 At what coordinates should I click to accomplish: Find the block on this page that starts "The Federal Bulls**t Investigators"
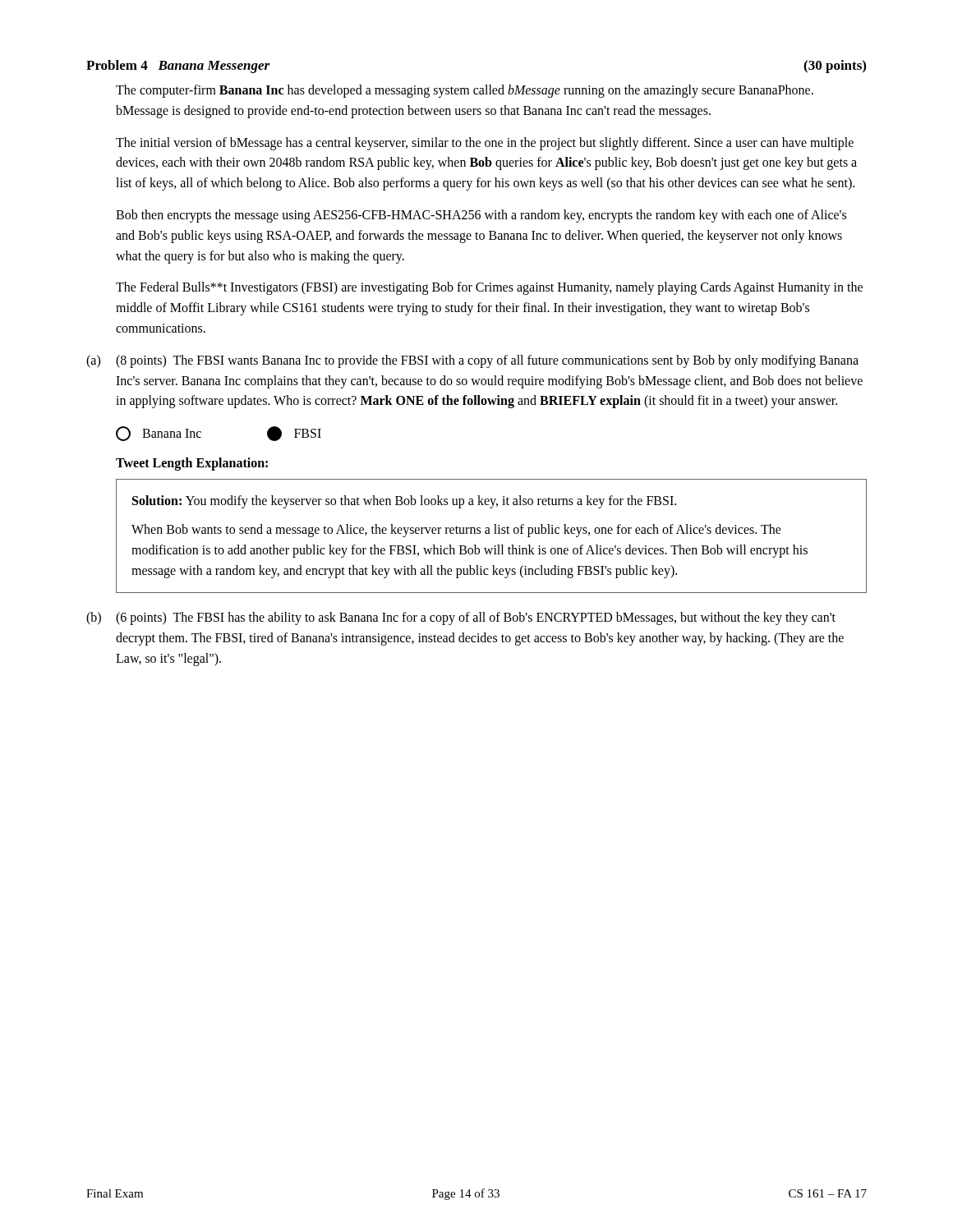coord(489,308)
